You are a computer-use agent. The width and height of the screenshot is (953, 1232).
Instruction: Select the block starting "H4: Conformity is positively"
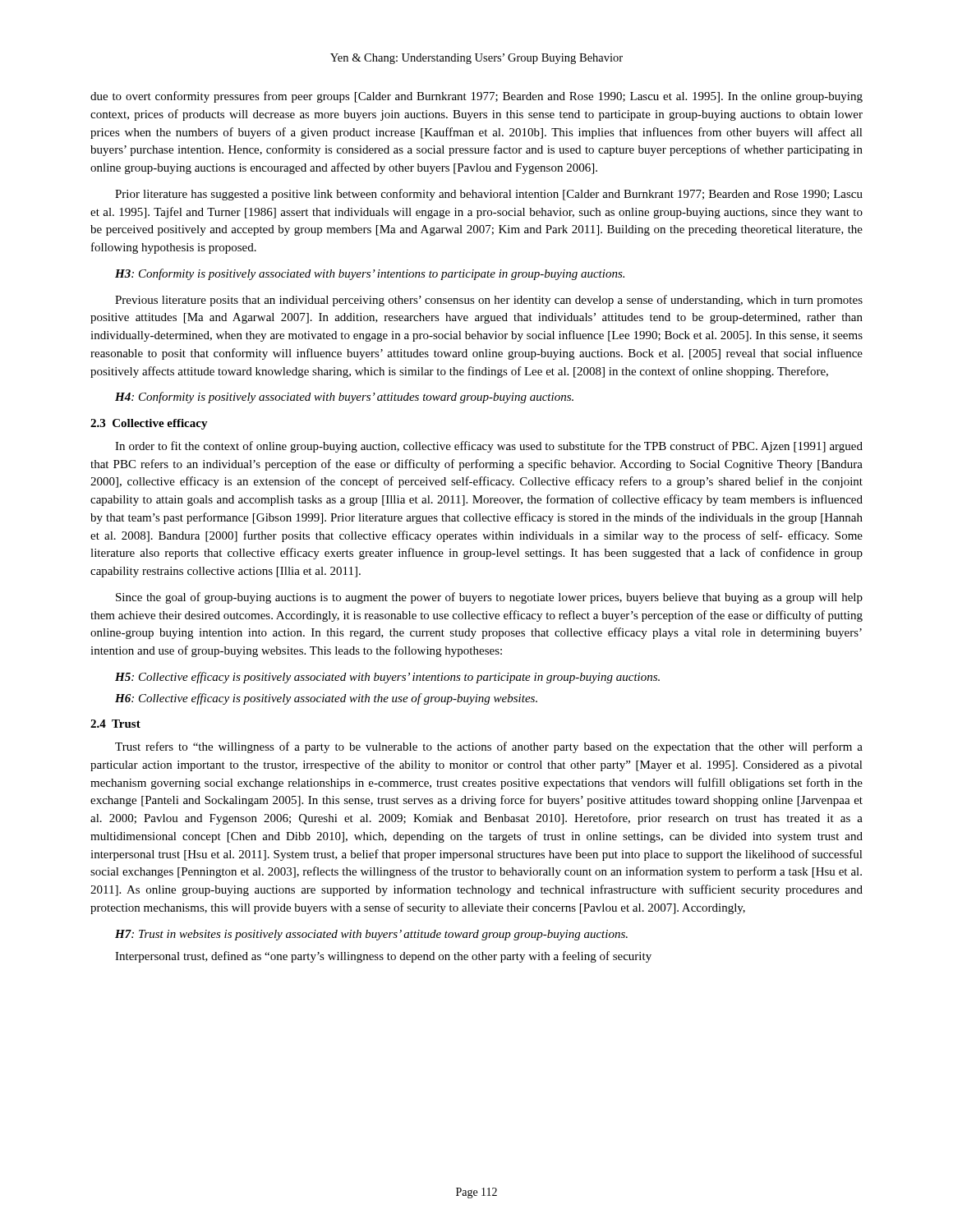345,397
